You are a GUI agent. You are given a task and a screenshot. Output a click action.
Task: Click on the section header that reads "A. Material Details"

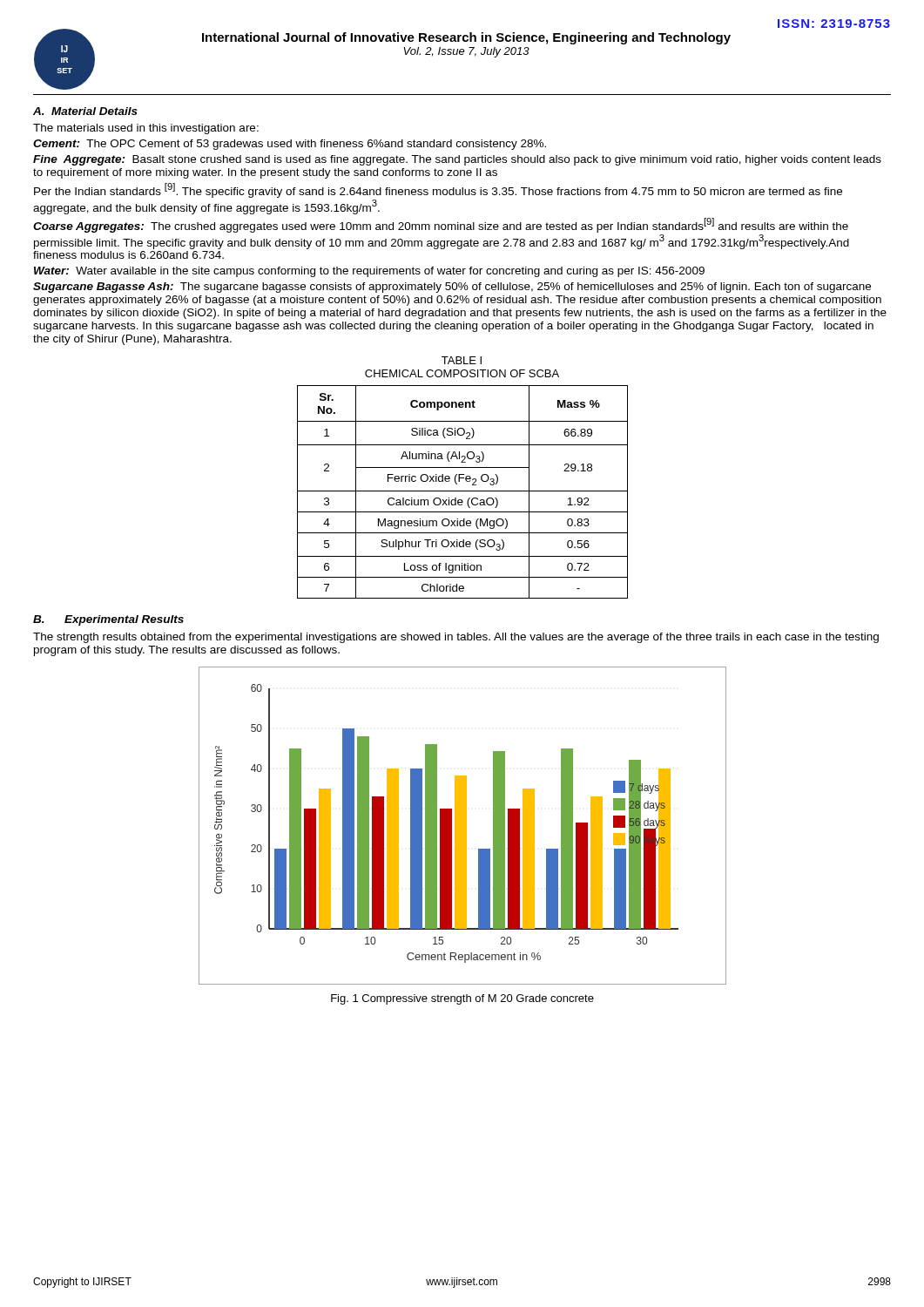coord(85,111)
